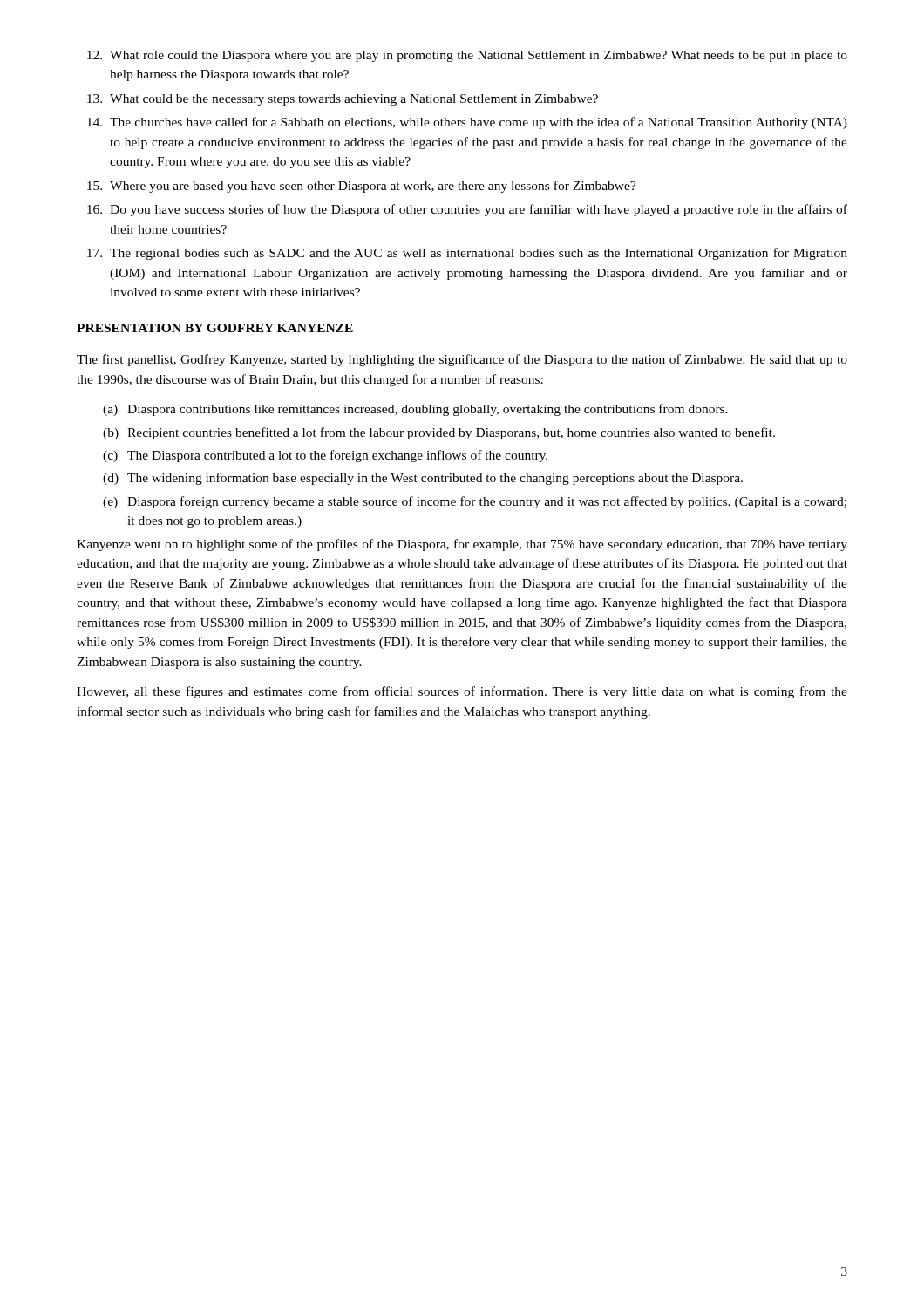Click on the block starting "(a) Diaspora contributions like"
Viewport: 924px width, 1308px height.
475,409
